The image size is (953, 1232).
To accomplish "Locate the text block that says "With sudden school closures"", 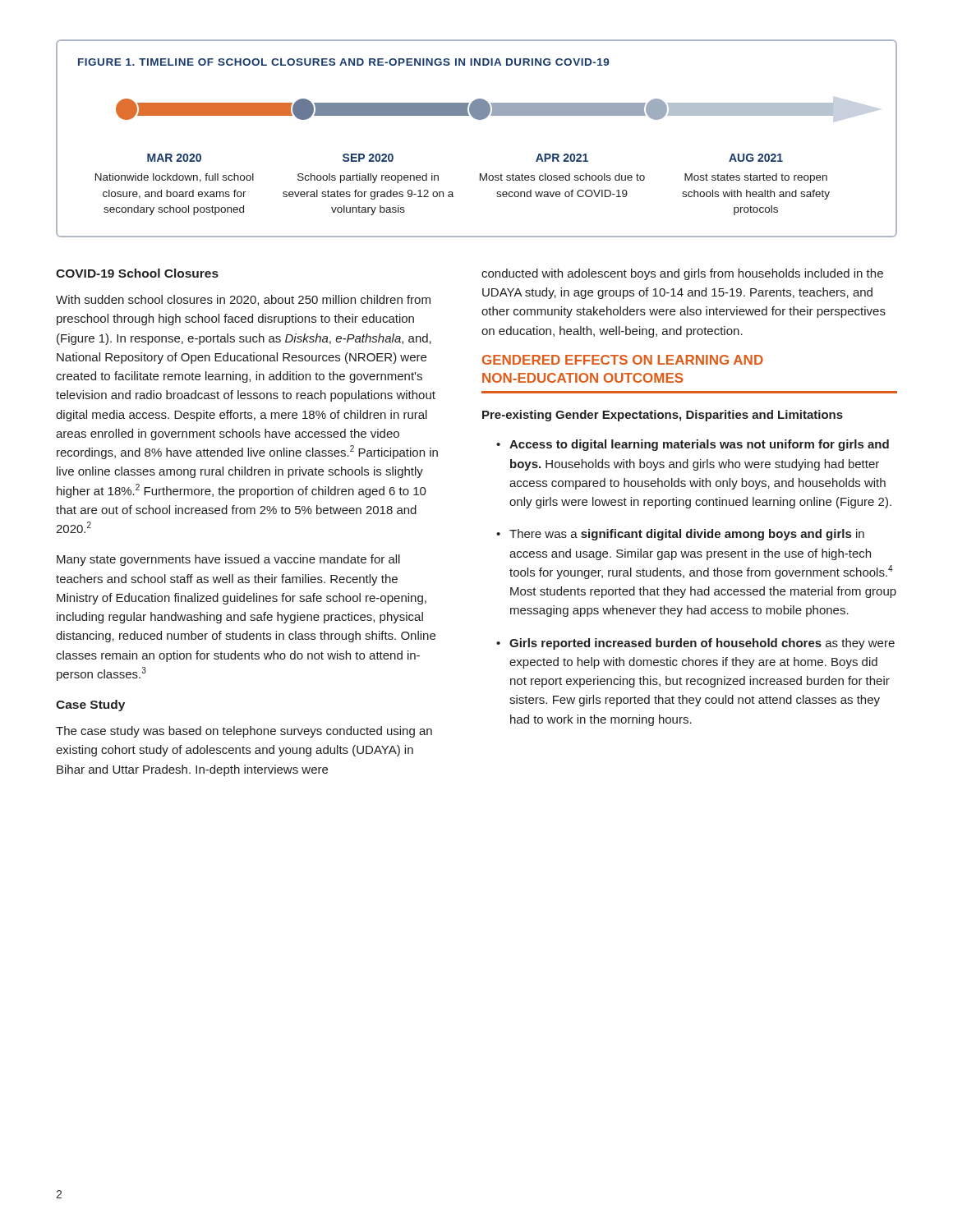I will point(249,414).
